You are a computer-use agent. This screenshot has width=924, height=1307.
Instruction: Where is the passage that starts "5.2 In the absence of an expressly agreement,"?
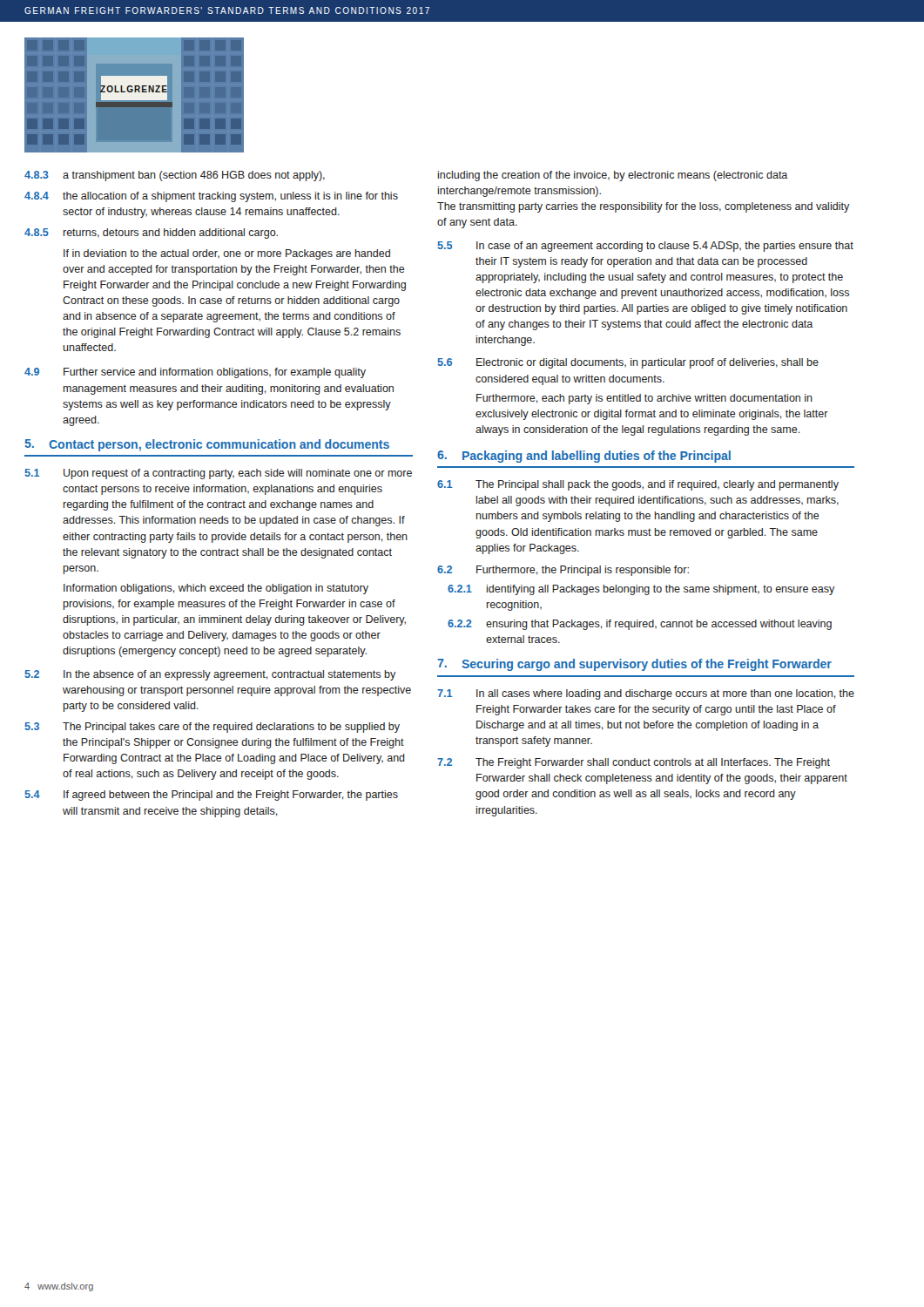click(x=219, y=690)
